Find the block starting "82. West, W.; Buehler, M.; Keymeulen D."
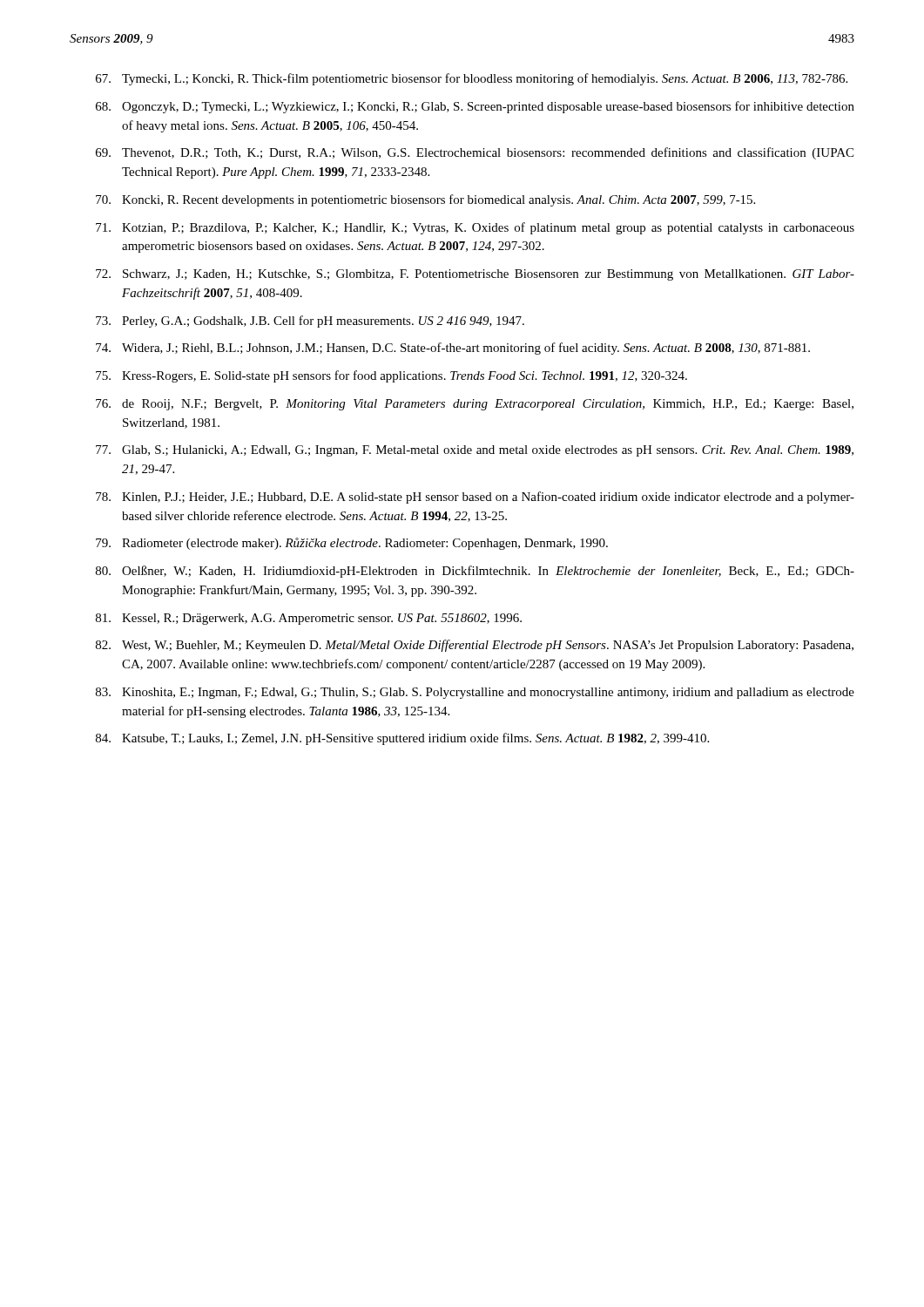The image size is (924, 1307). coord(462,655)
